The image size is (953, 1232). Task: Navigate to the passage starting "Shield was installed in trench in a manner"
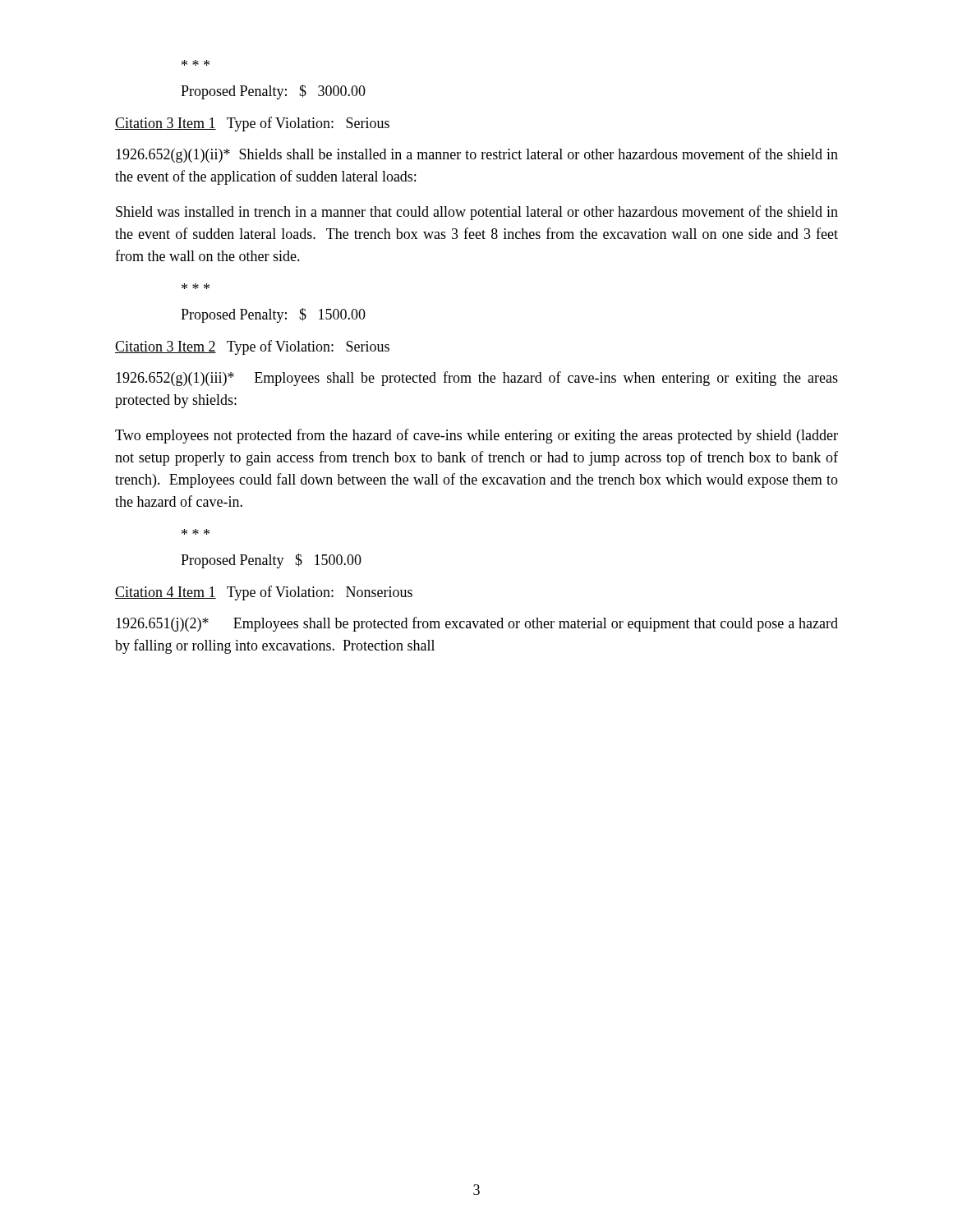coord(476,234)
